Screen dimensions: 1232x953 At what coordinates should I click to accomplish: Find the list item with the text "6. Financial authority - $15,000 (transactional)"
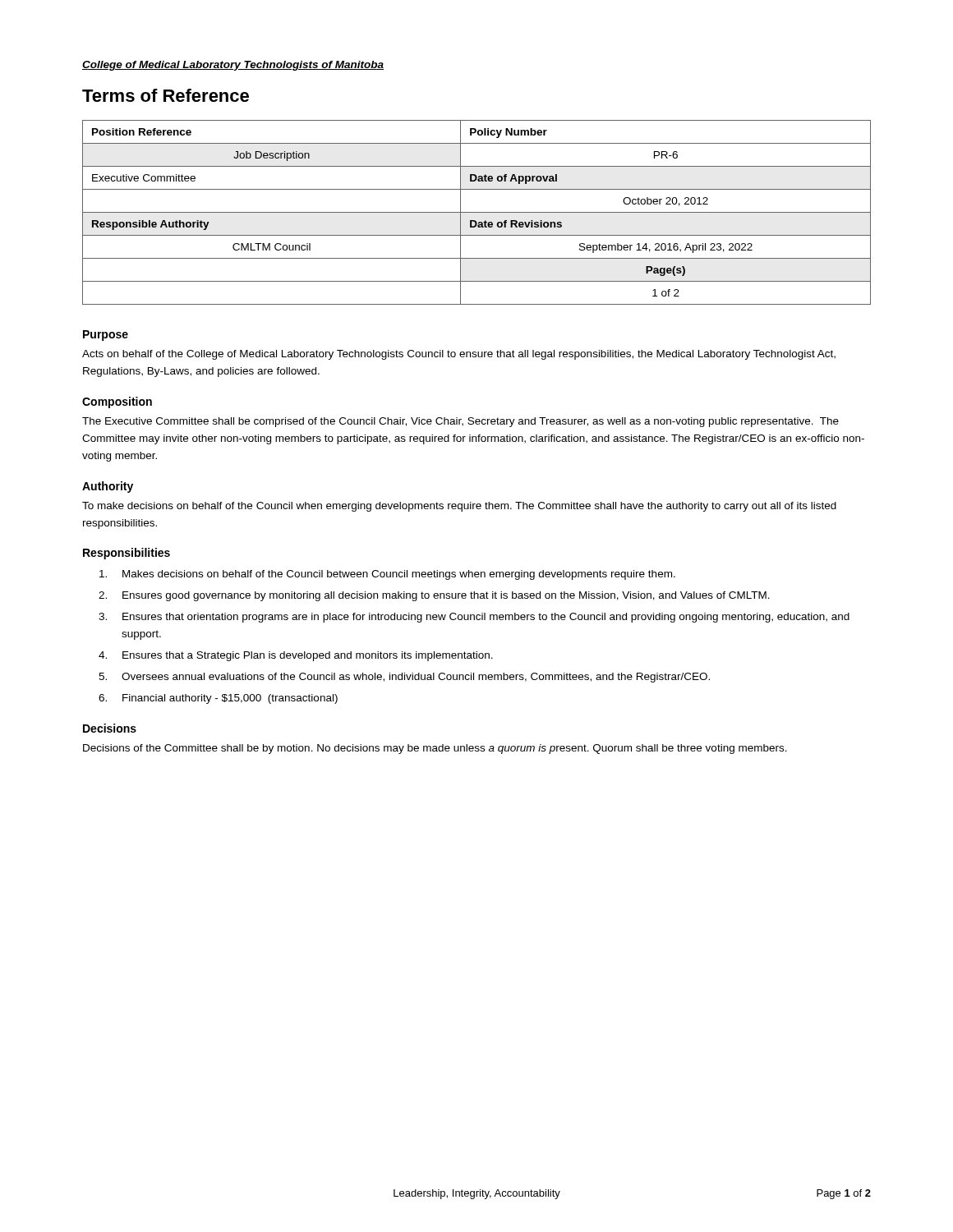218,698
